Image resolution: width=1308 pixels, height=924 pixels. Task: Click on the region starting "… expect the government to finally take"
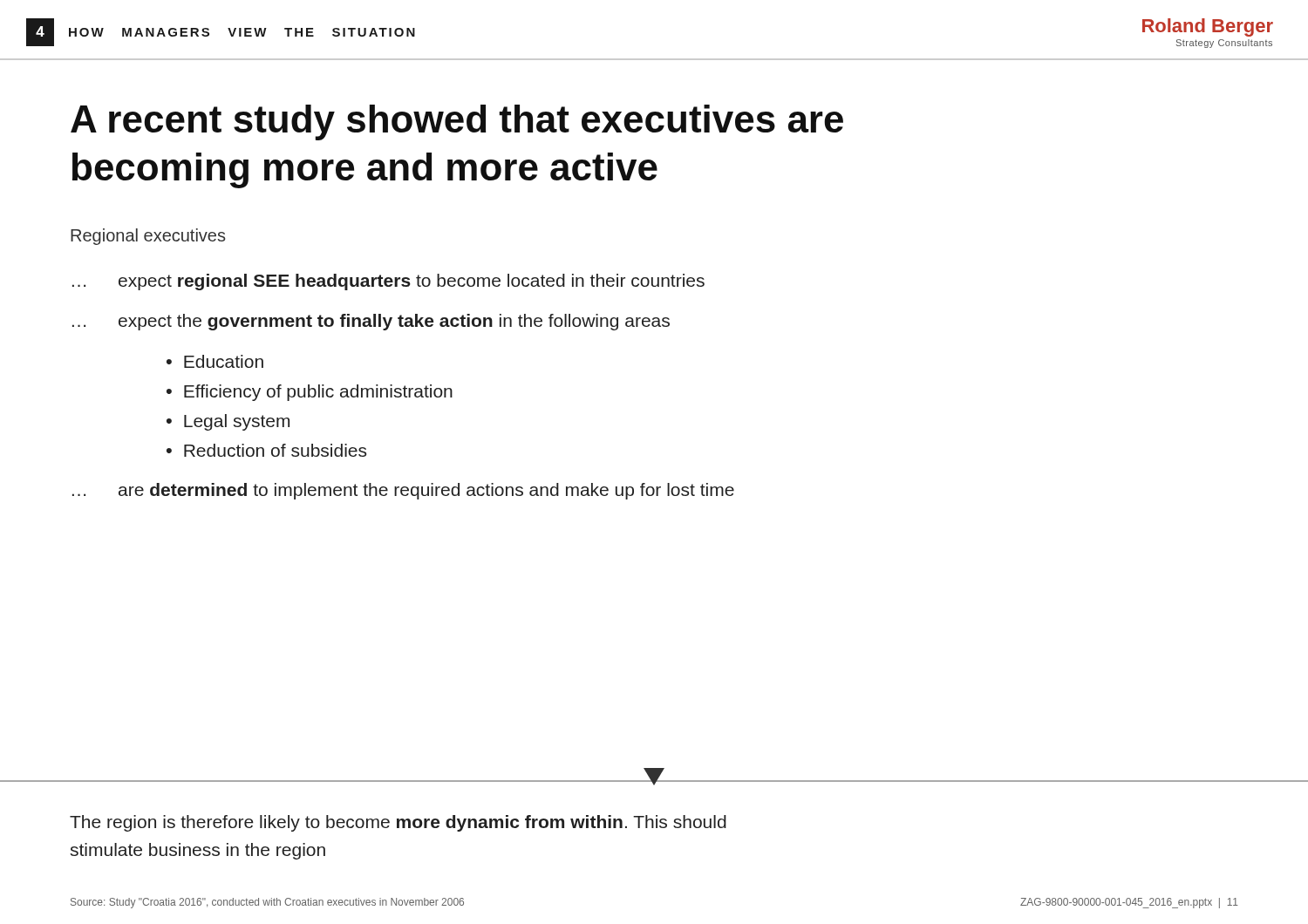pyautogui.click(x=370, y=321)
